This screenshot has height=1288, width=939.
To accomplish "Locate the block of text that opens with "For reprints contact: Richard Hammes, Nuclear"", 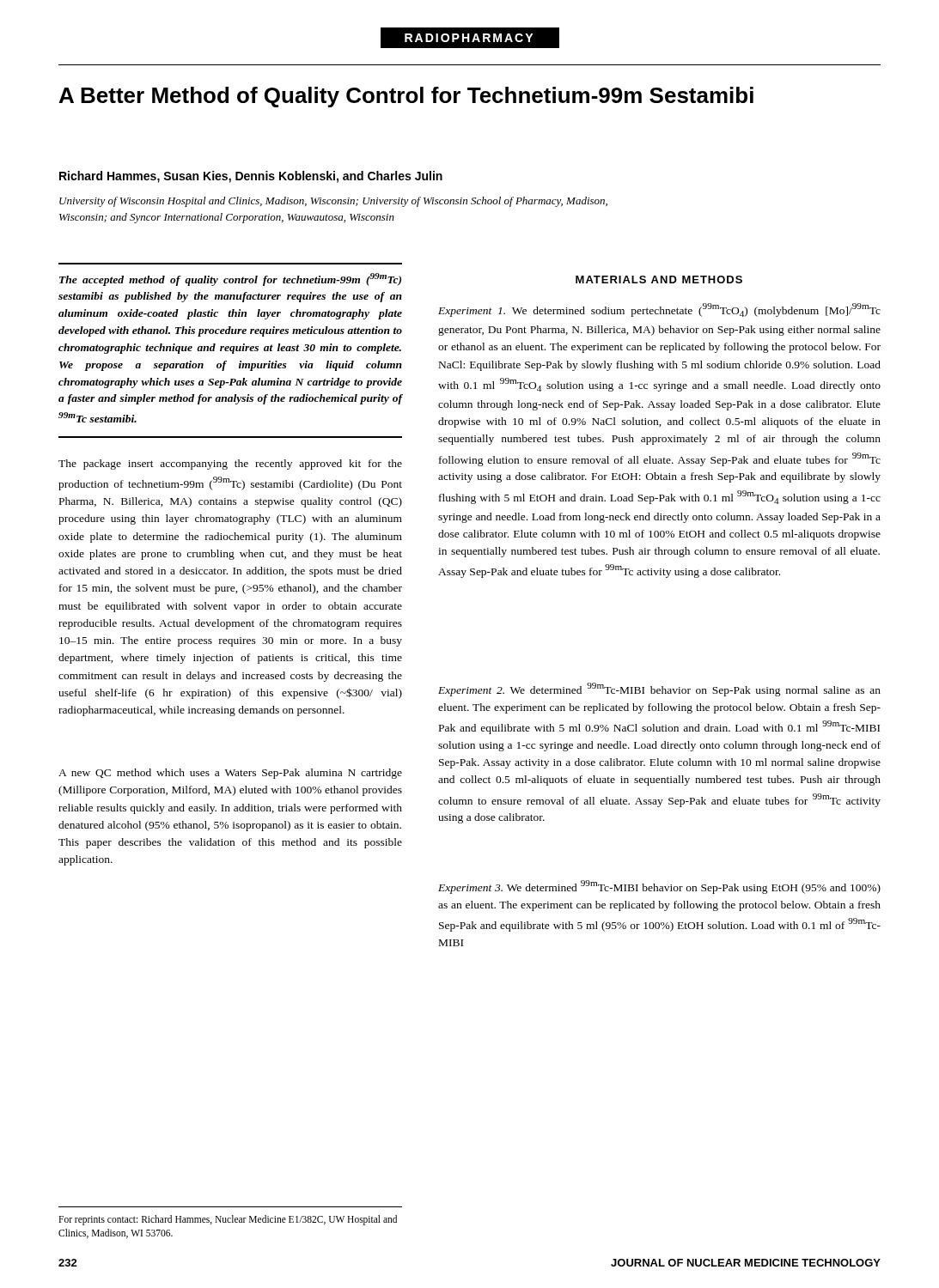I will [x=228, y=1226].
